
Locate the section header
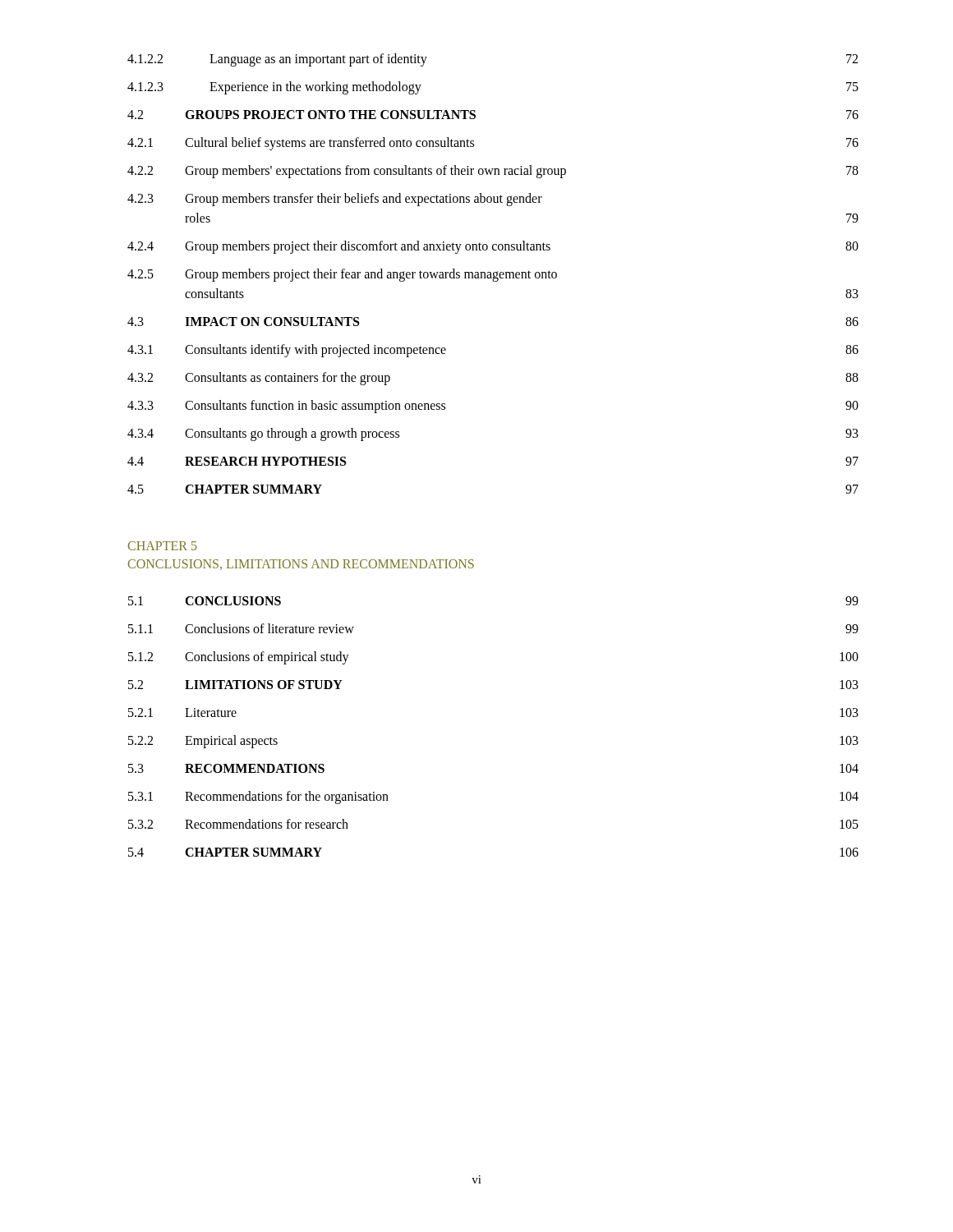pos(493,555)
